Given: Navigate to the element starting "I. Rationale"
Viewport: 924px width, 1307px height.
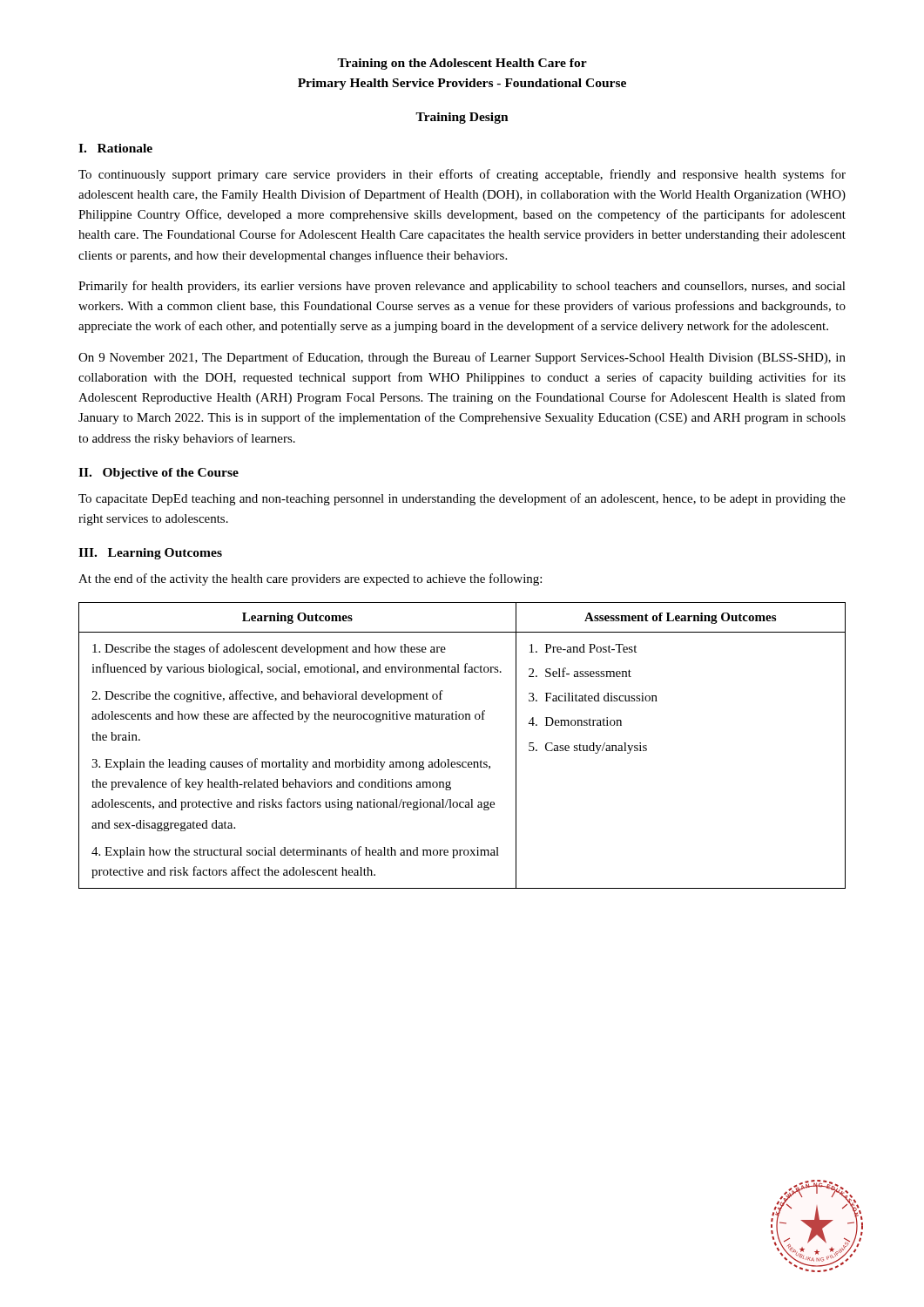Looking at the screenshot, I should tap(116, 147).
